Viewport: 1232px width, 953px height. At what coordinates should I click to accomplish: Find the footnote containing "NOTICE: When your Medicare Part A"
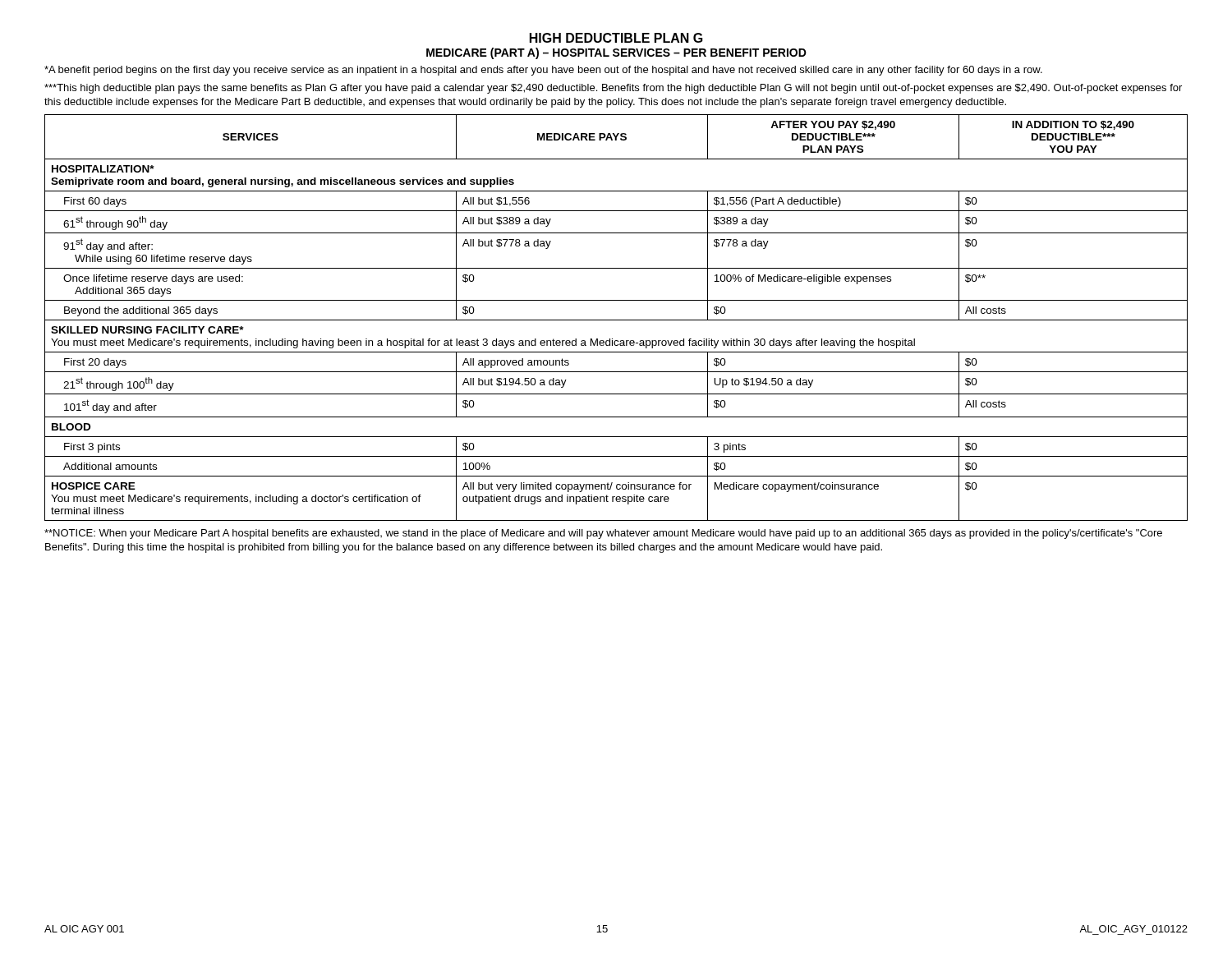pos(603,540)
